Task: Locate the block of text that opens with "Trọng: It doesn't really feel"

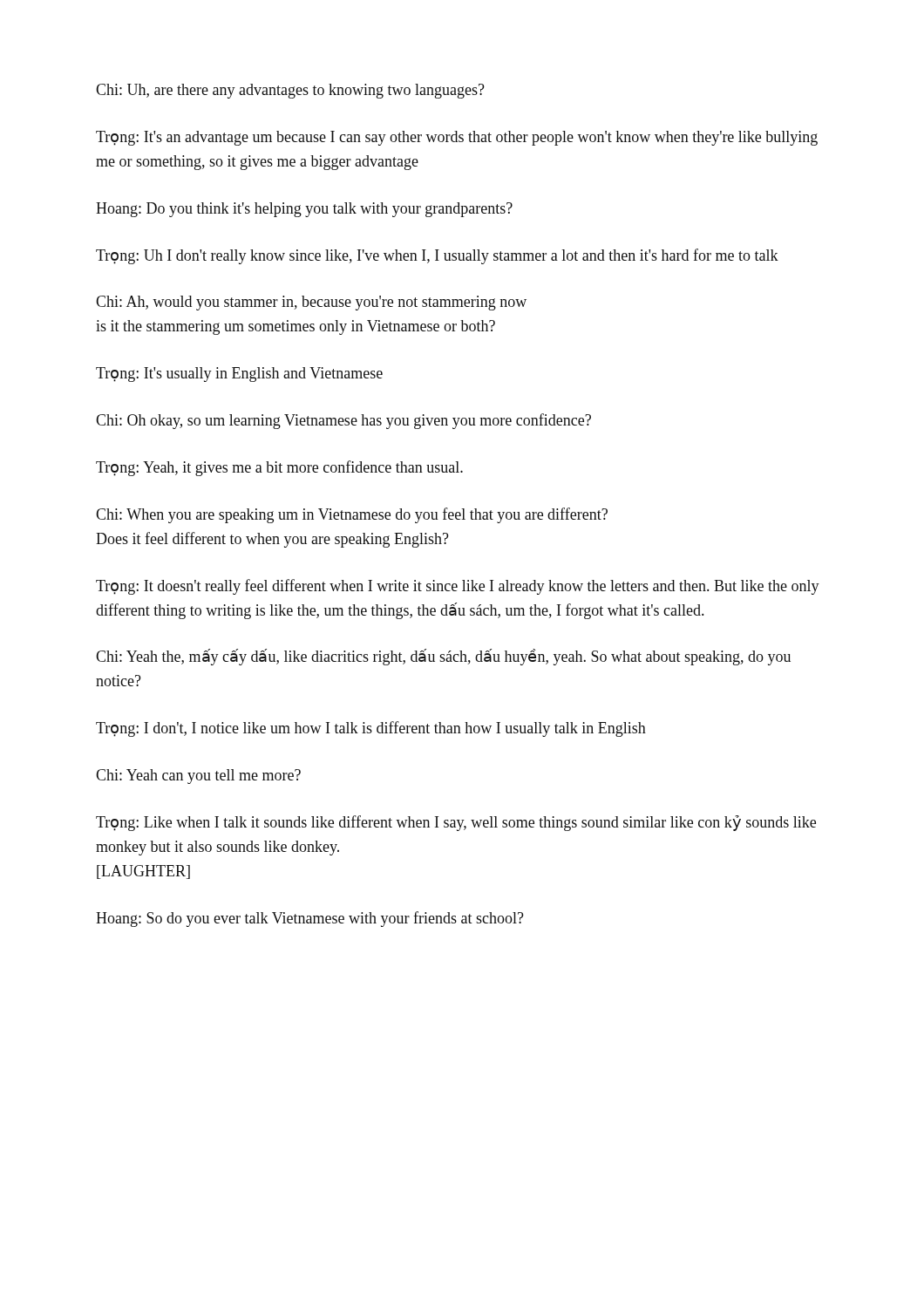Action: [457, 598]
